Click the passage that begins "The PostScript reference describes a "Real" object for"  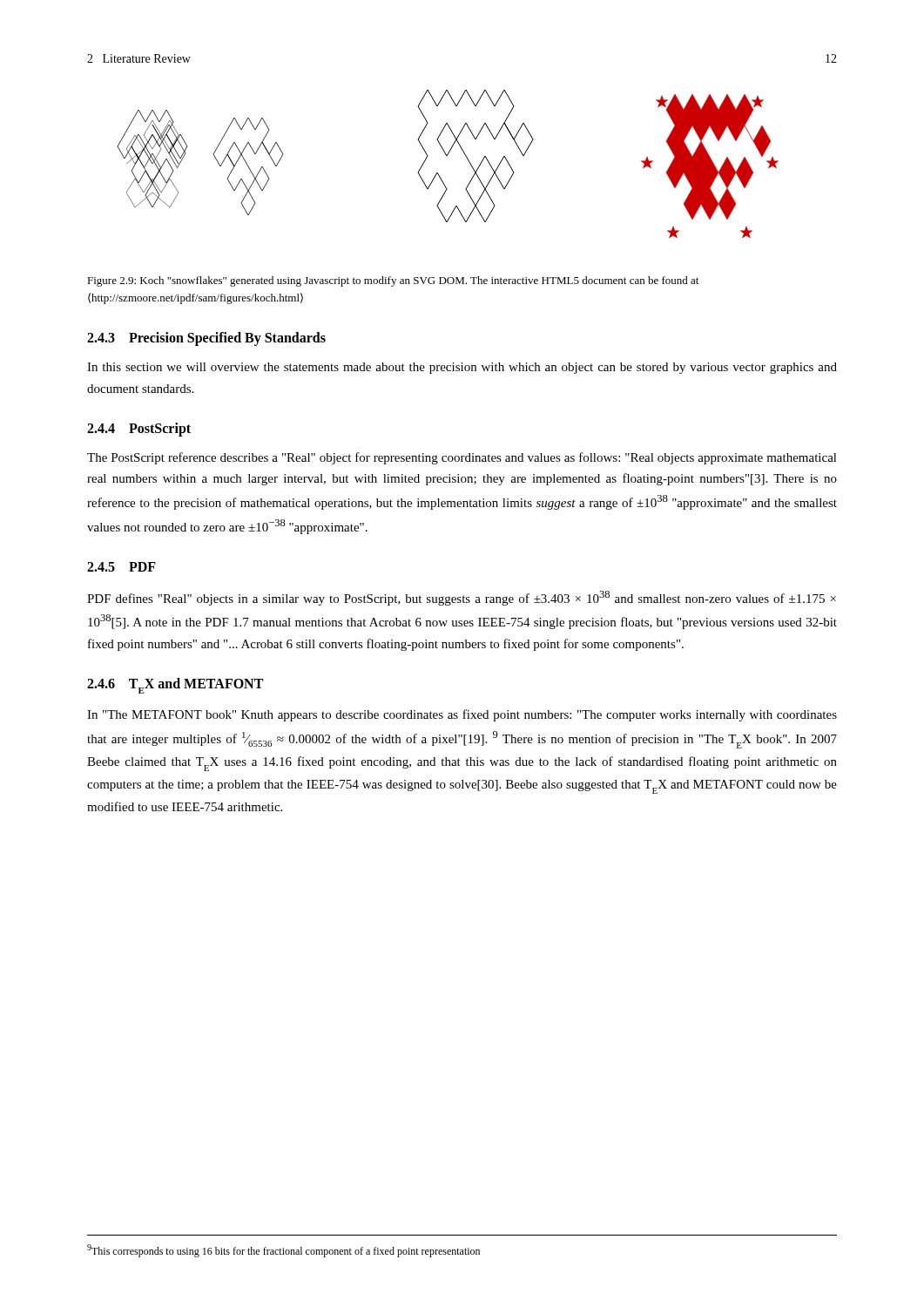(462, 492)
